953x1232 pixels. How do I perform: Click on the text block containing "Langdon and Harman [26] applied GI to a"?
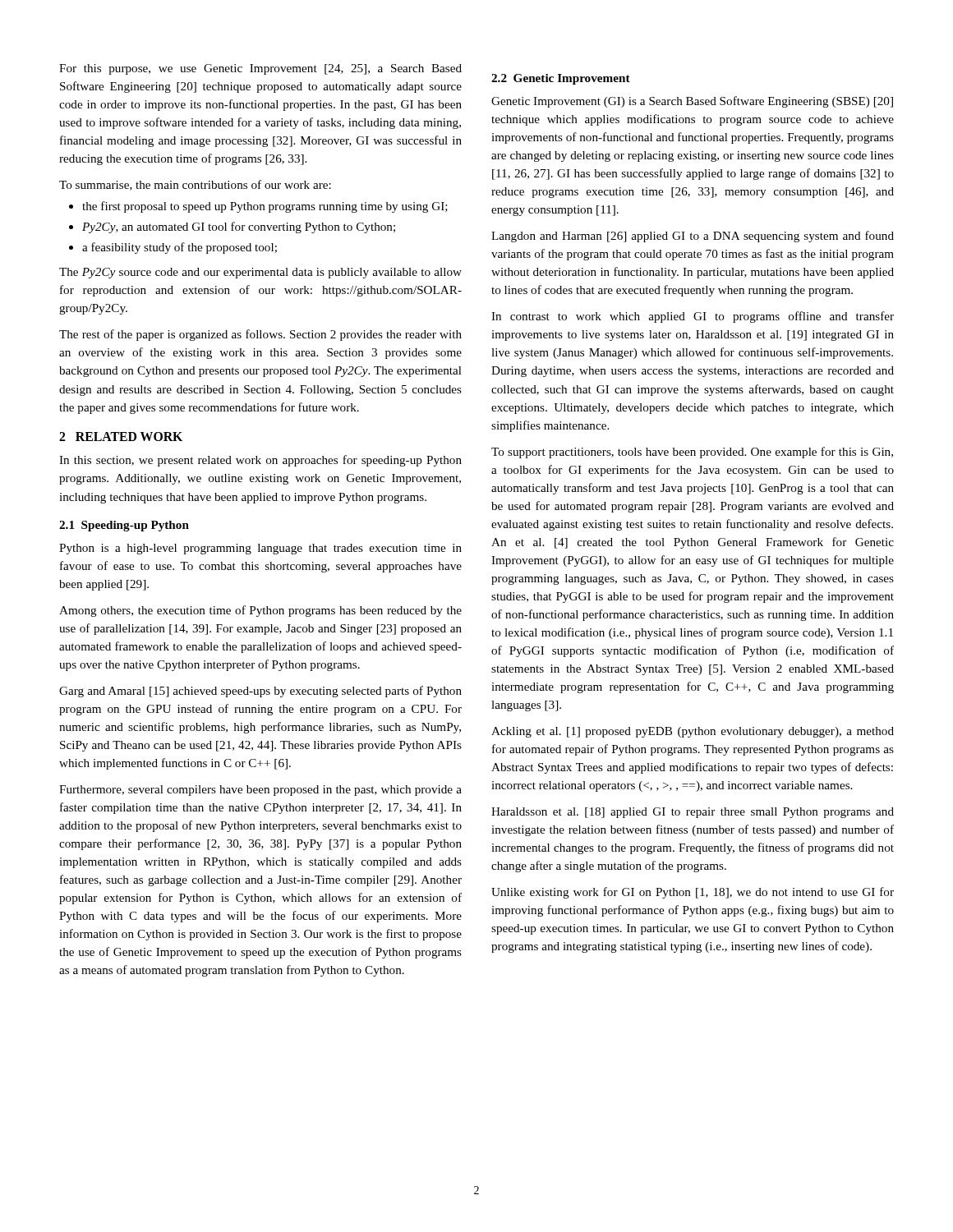693,263
